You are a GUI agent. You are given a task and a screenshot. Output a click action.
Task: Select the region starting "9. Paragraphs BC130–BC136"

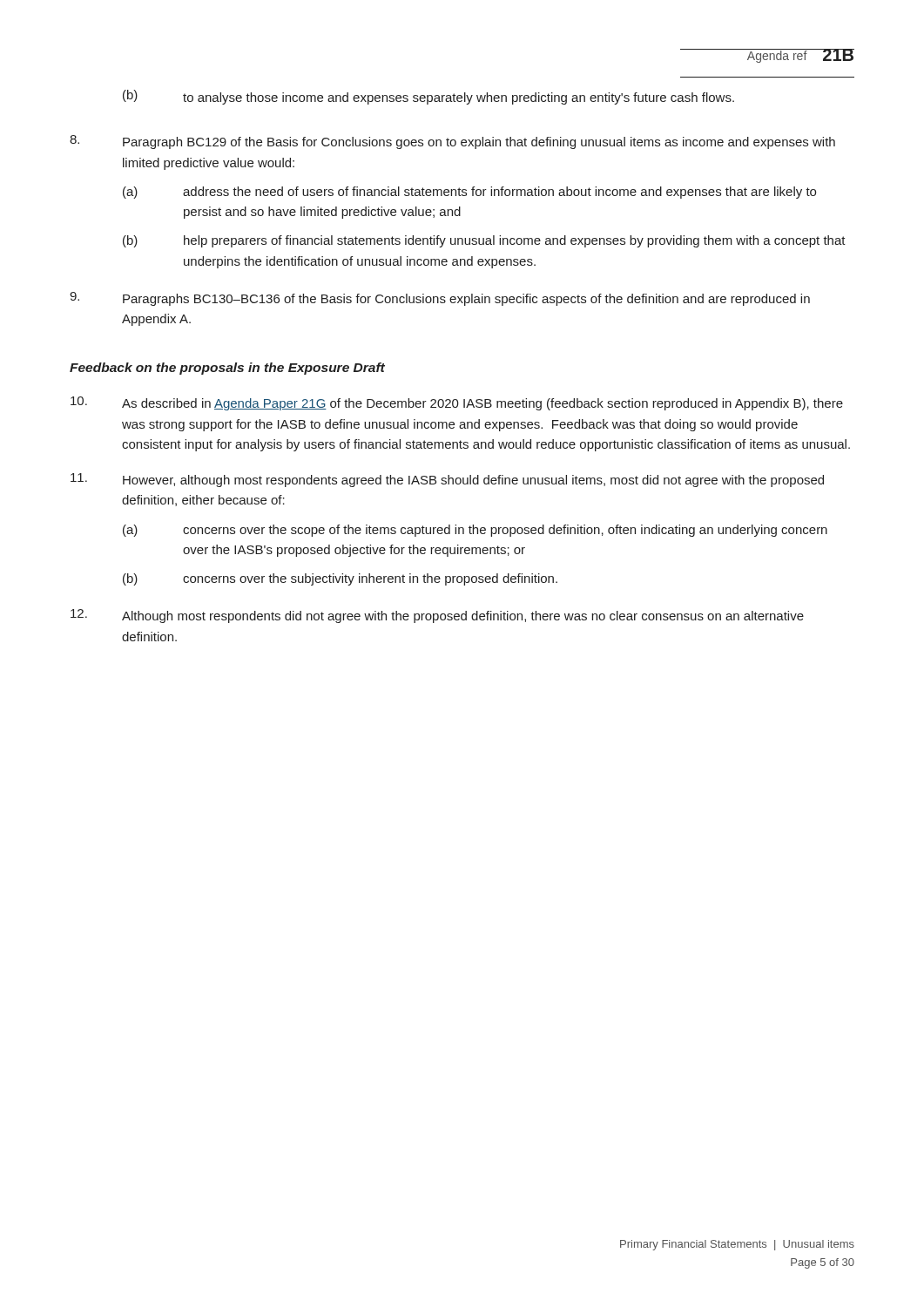coord(462,308)
